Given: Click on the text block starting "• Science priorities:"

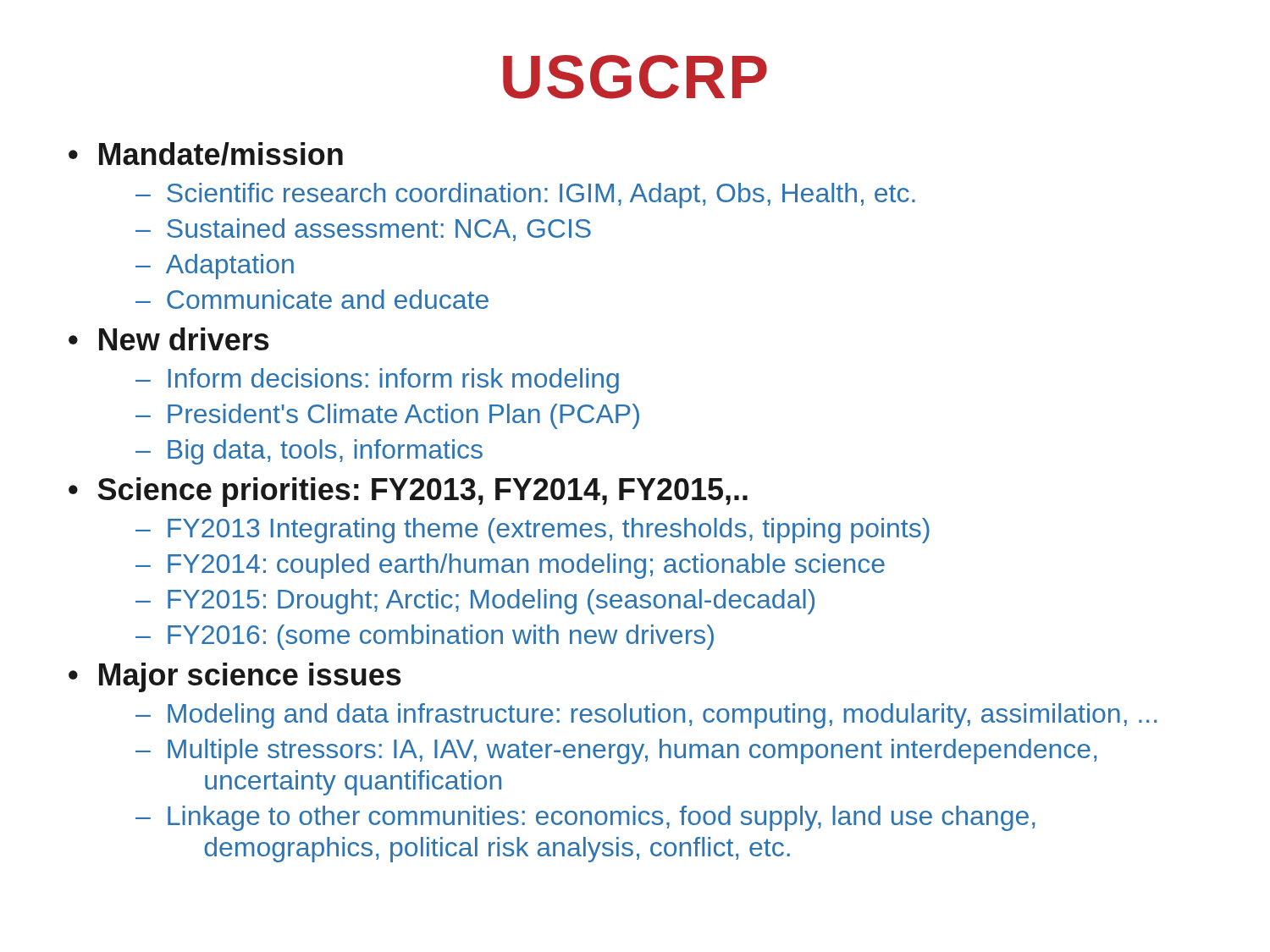Looking at the screenshot, I should pos(408,490).
